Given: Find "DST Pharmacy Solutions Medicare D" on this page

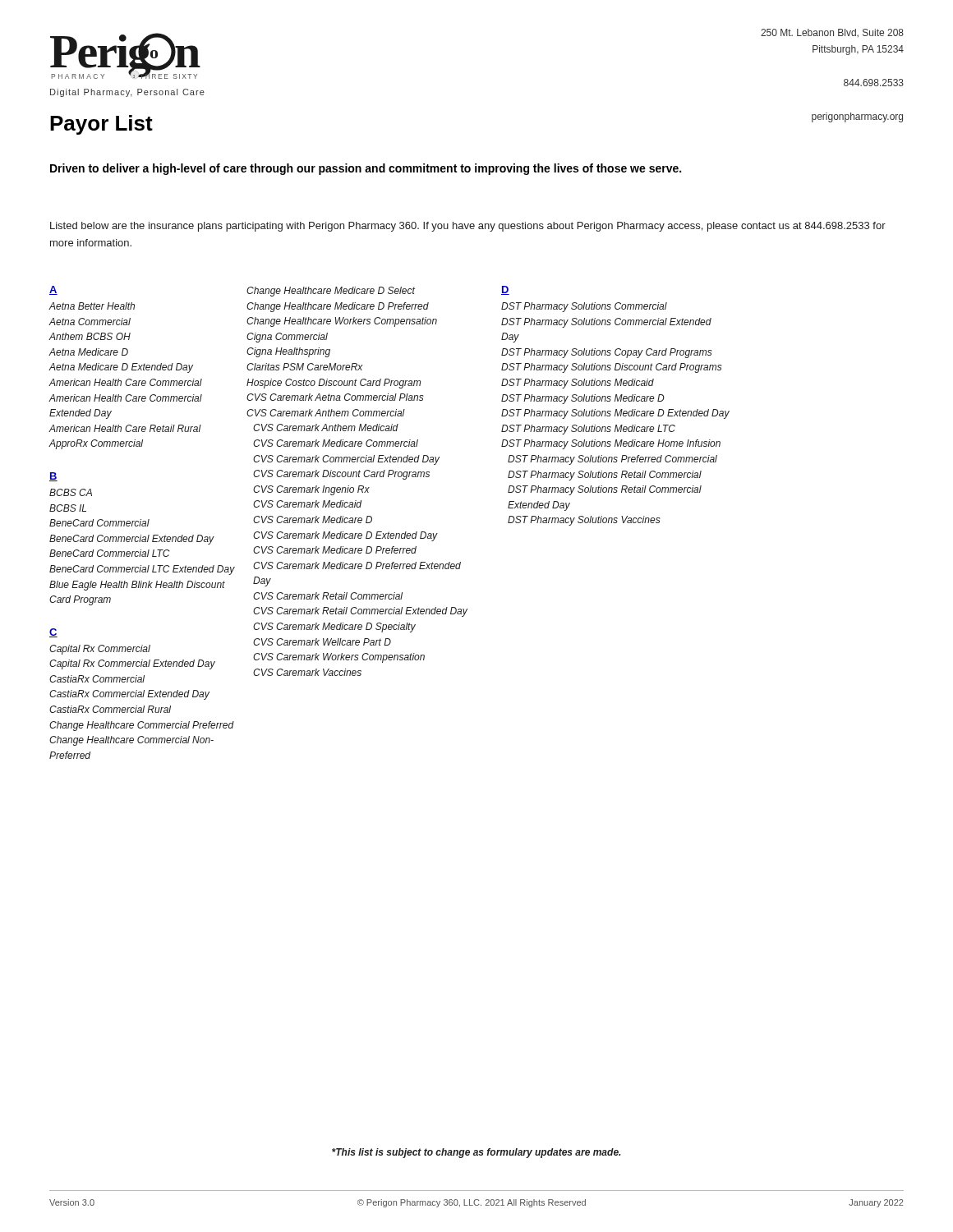Looking at the screenshot, I should point(583,398).
